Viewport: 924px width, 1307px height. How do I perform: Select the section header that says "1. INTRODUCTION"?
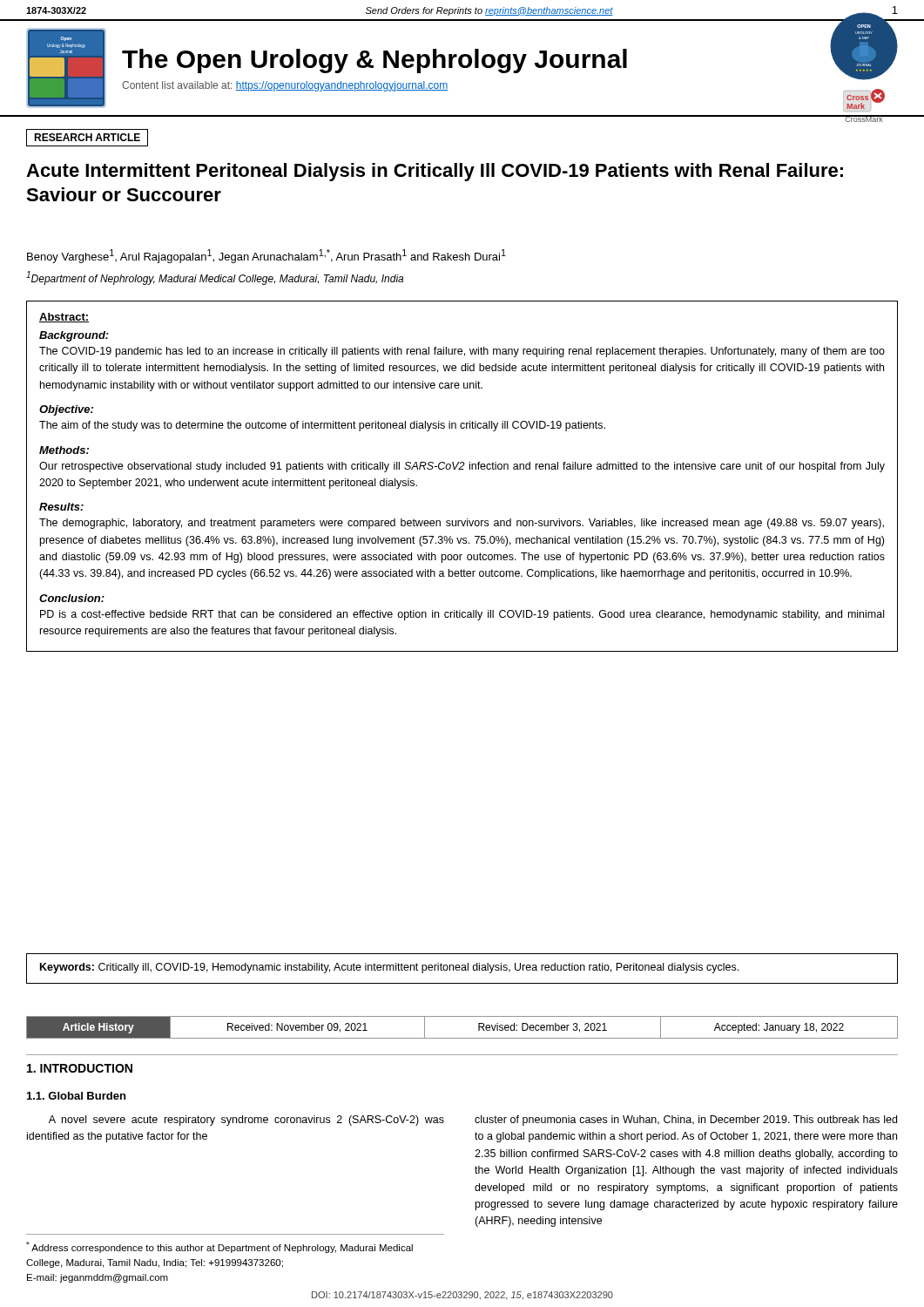pyautogui.click(x=80, y=1068)
